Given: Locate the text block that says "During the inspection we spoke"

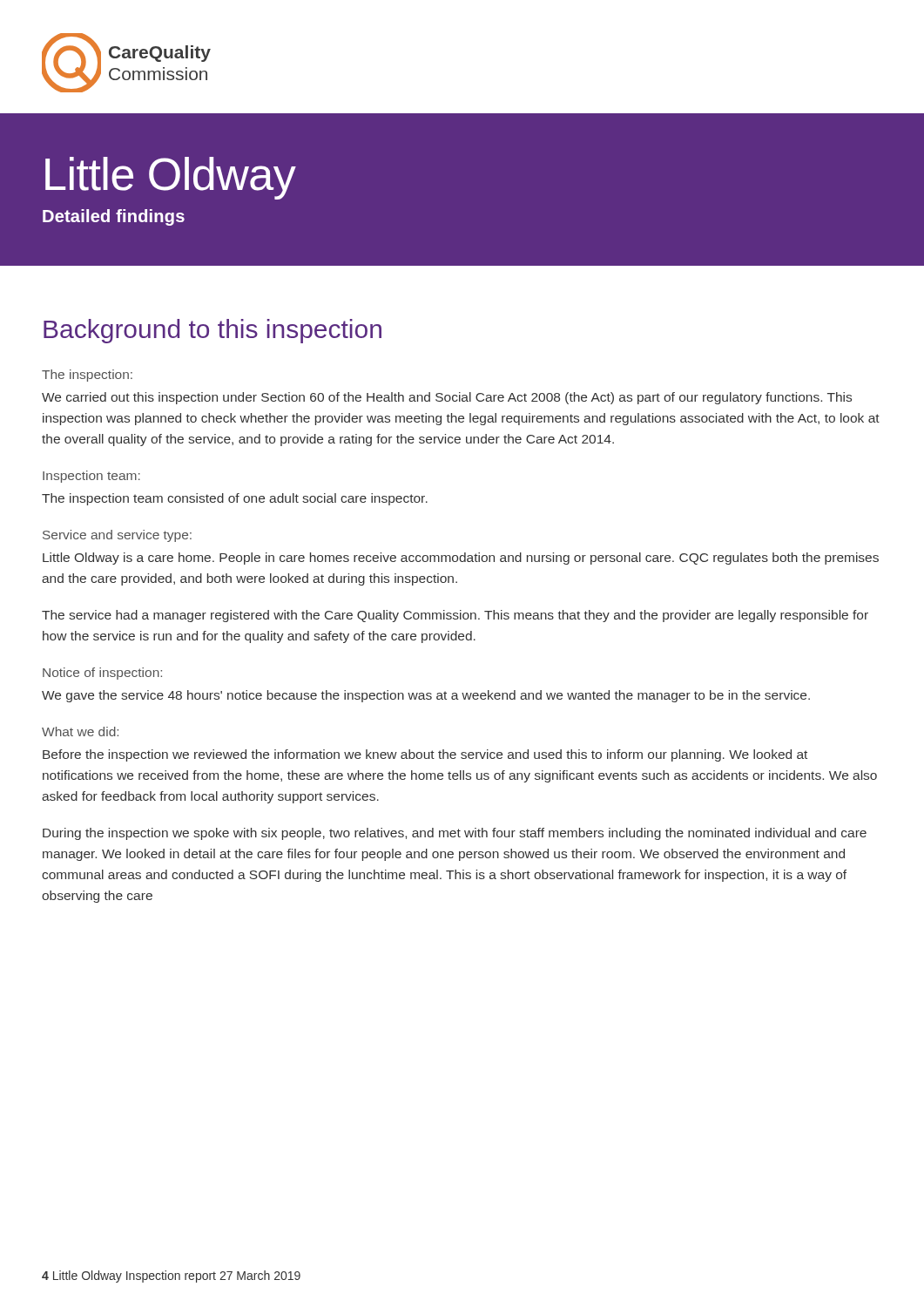Looking at the screenshot, I should pyautogui.click(x=454, y=864).
